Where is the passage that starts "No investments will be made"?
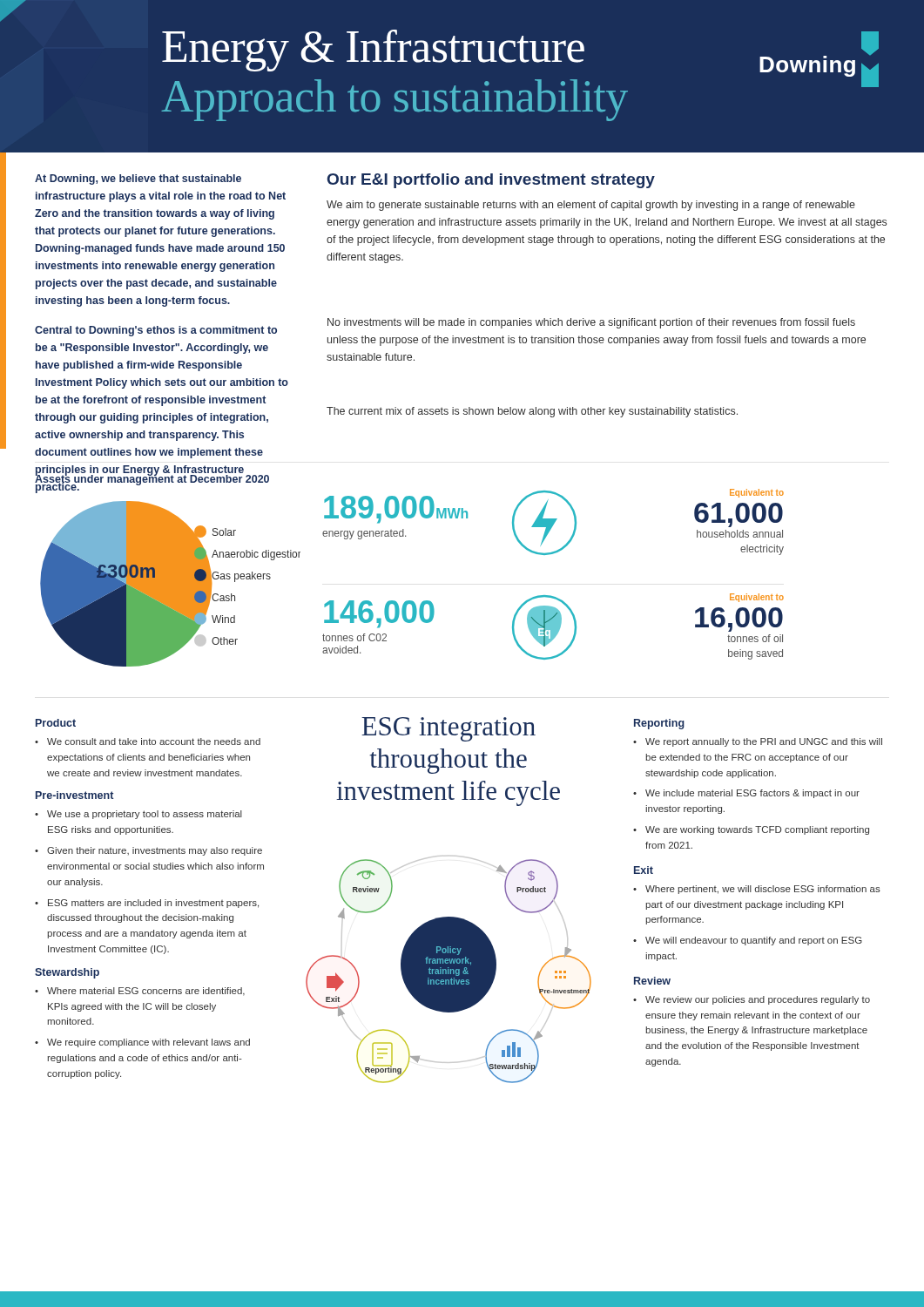 point(608,340)
